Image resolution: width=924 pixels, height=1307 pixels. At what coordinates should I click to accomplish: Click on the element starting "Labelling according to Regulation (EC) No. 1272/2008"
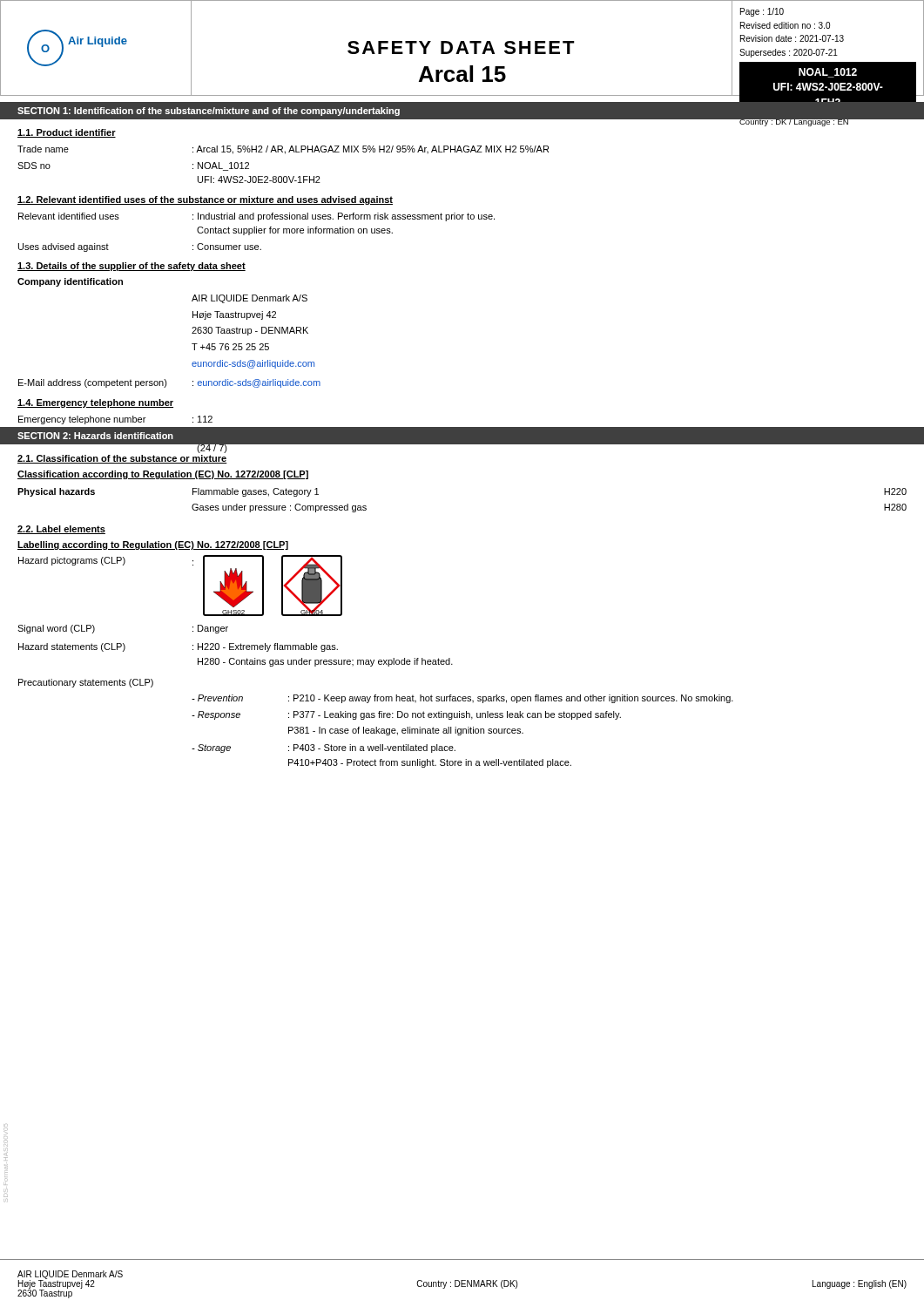pyautogui.click(x=153, y=545)
